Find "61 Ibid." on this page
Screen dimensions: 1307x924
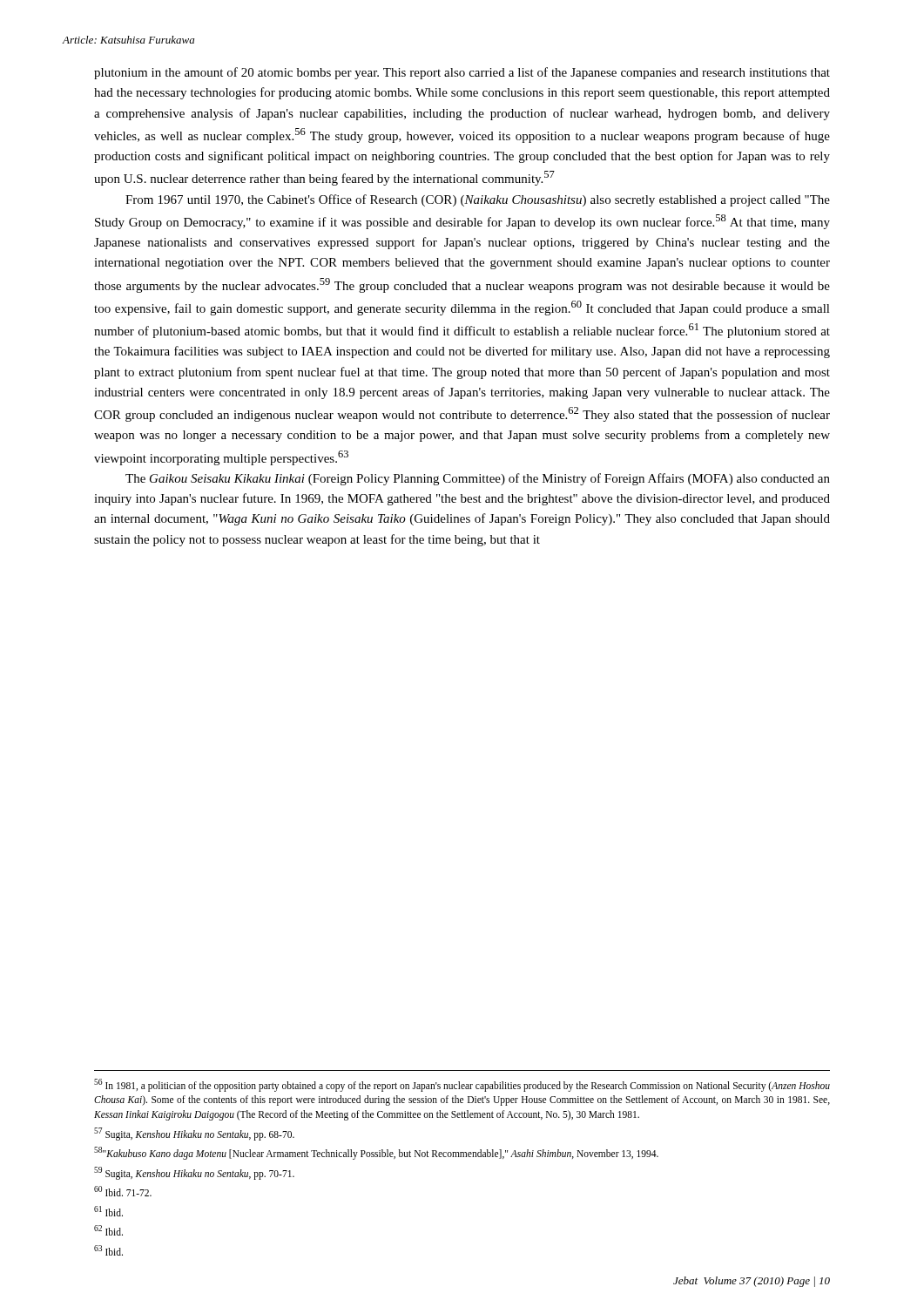click(108, 1211)
